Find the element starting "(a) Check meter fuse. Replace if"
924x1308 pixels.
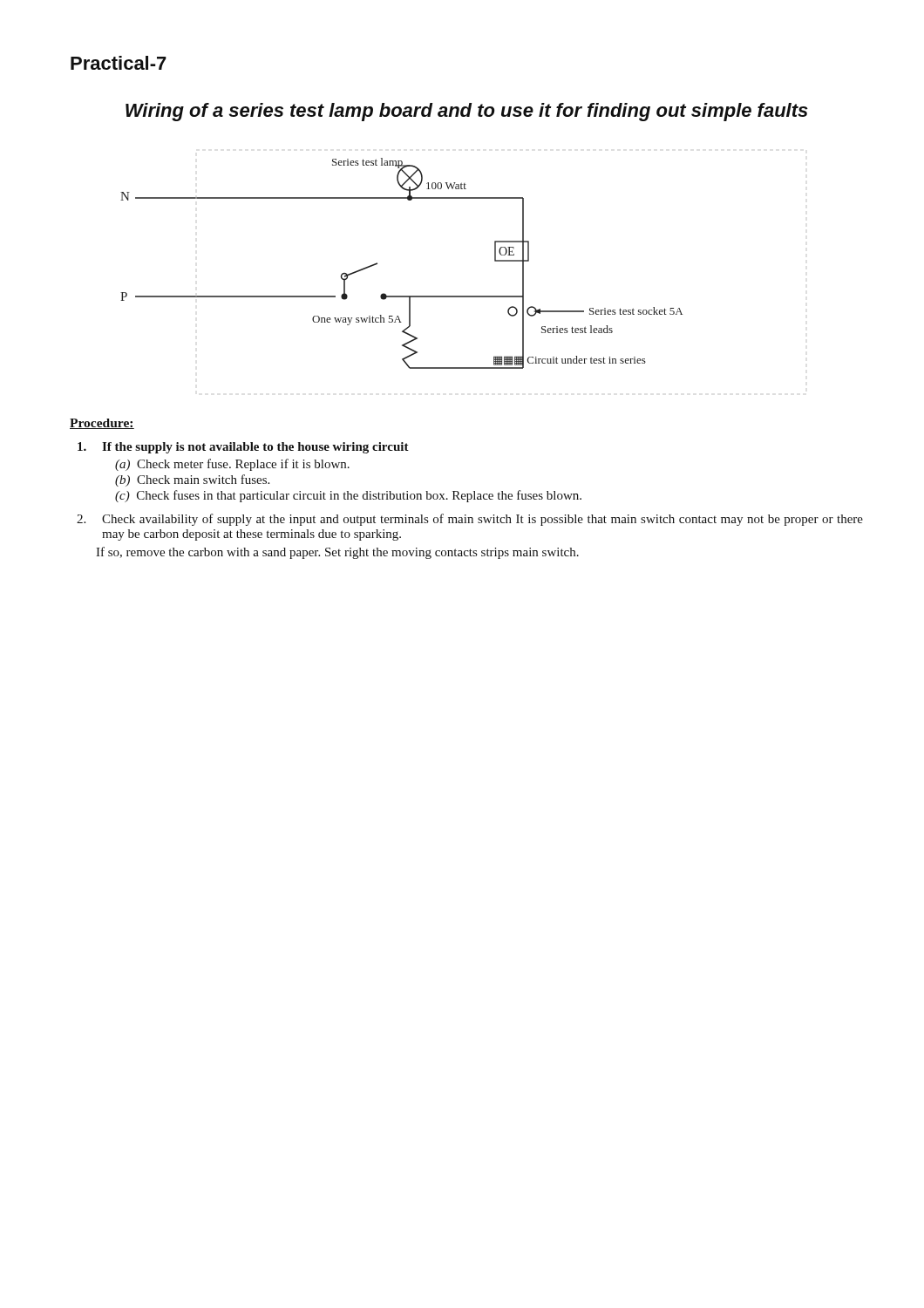pyautogui.click(x=233, y=464)
